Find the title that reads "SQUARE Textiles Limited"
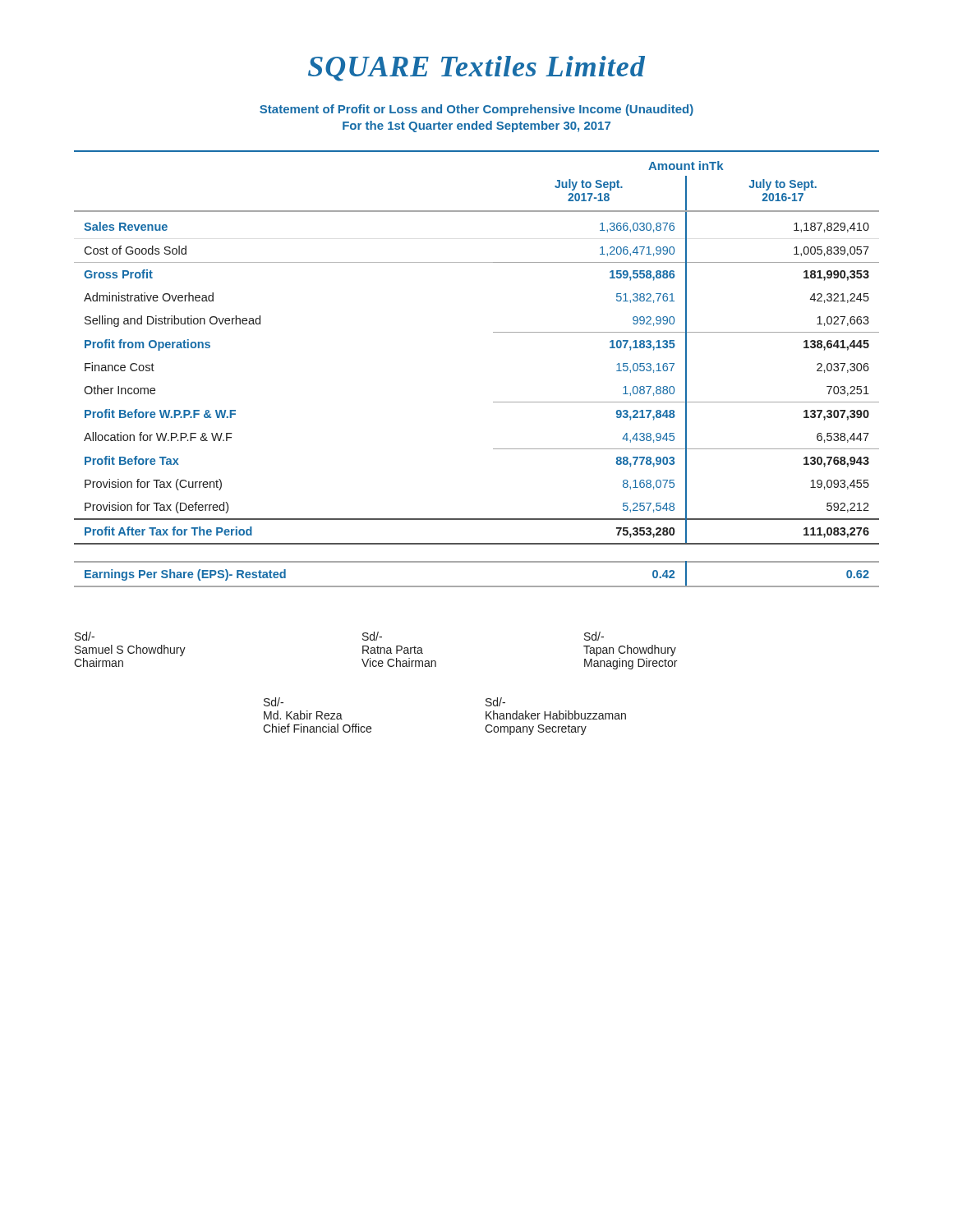The image size is (953, 1232). [x=476, y=67]
